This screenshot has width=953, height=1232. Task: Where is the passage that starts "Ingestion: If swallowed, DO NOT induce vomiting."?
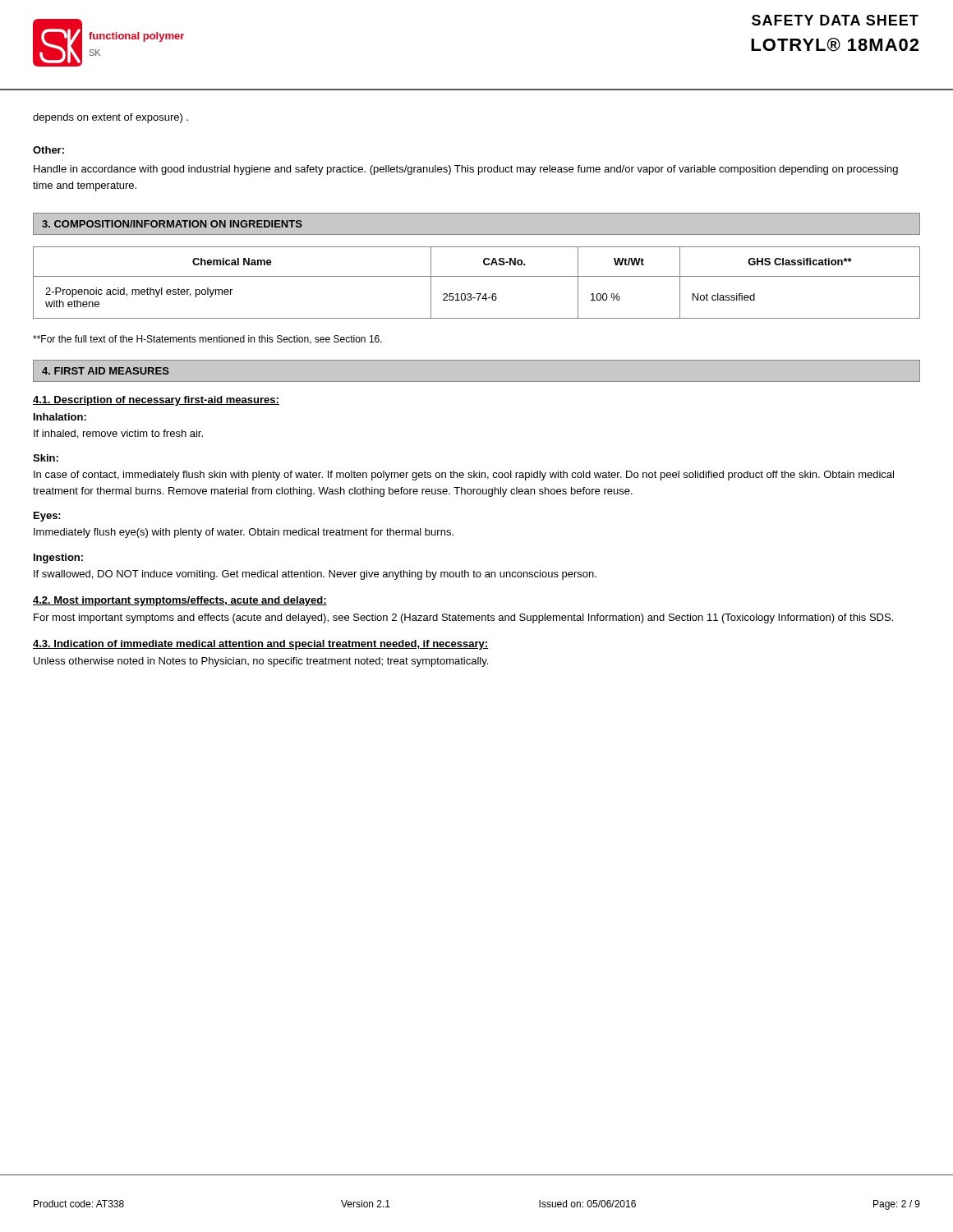tap(315, 565)
